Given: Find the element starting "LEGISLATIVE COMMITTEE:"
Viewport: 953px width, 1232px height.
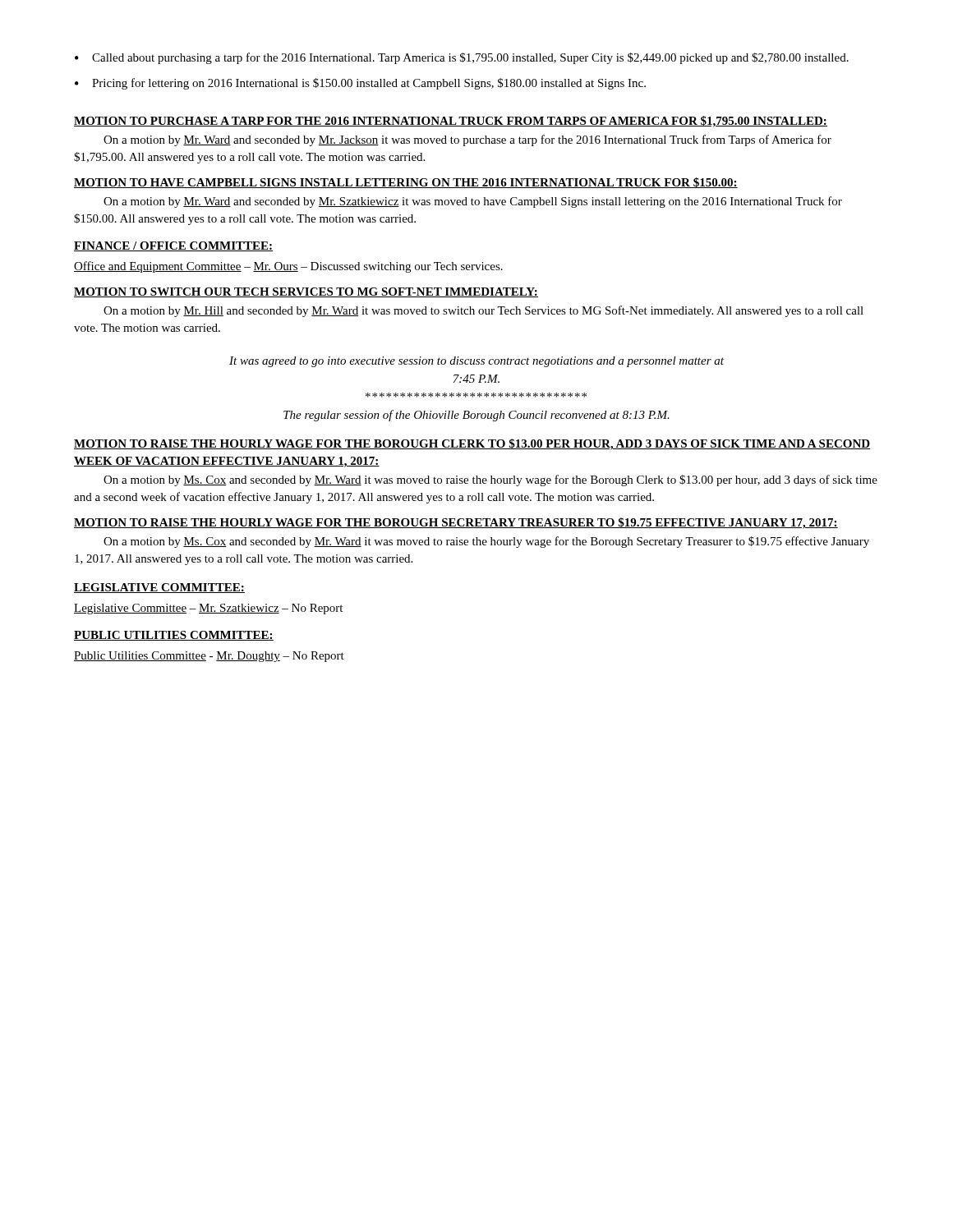Looking at the screenshot, I should 159,587.
